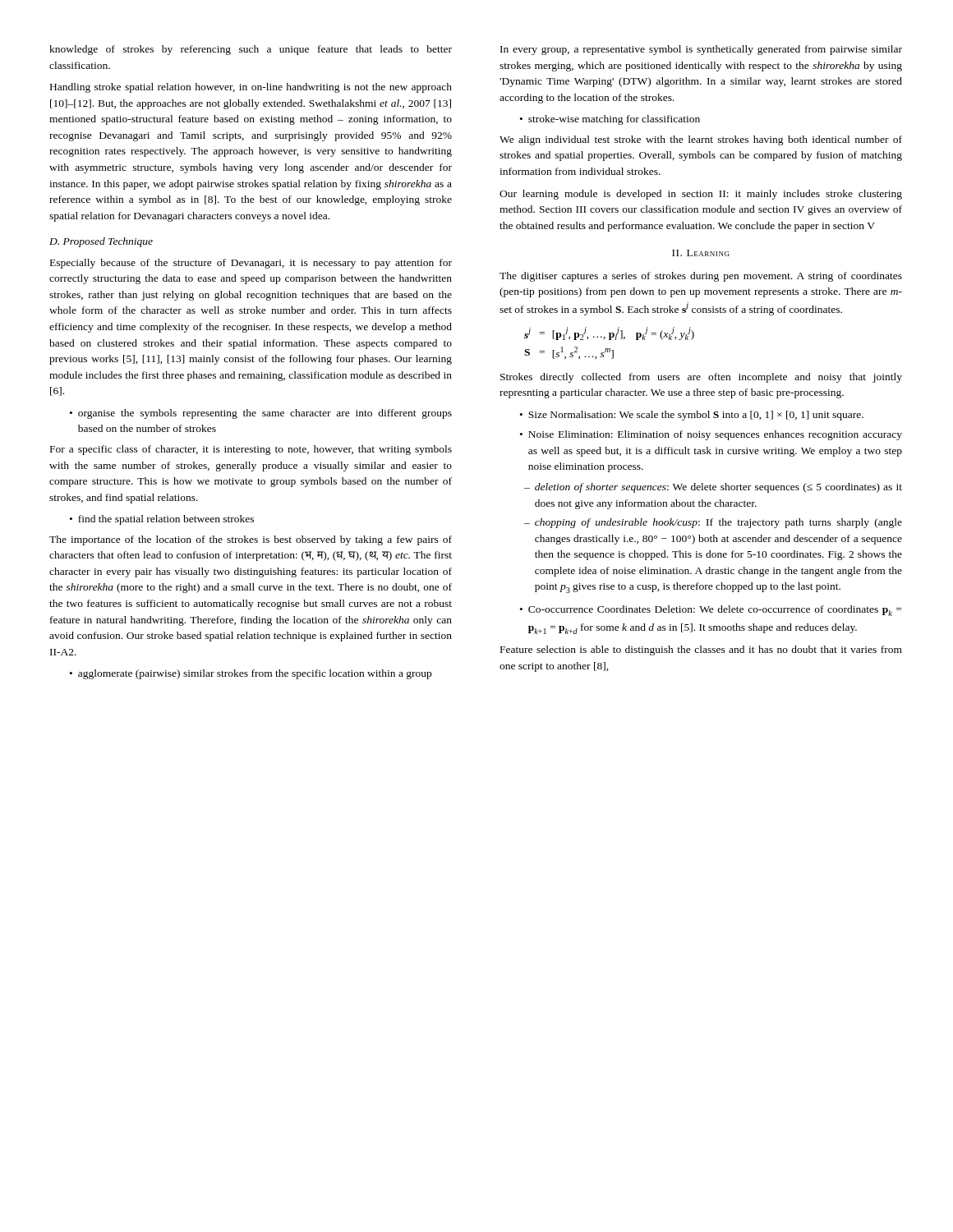Where is the passage that starts "– deletion of shorter sequences: We delete shorter"?
This screenshot has height=1232, width=953.
(713, 495)
